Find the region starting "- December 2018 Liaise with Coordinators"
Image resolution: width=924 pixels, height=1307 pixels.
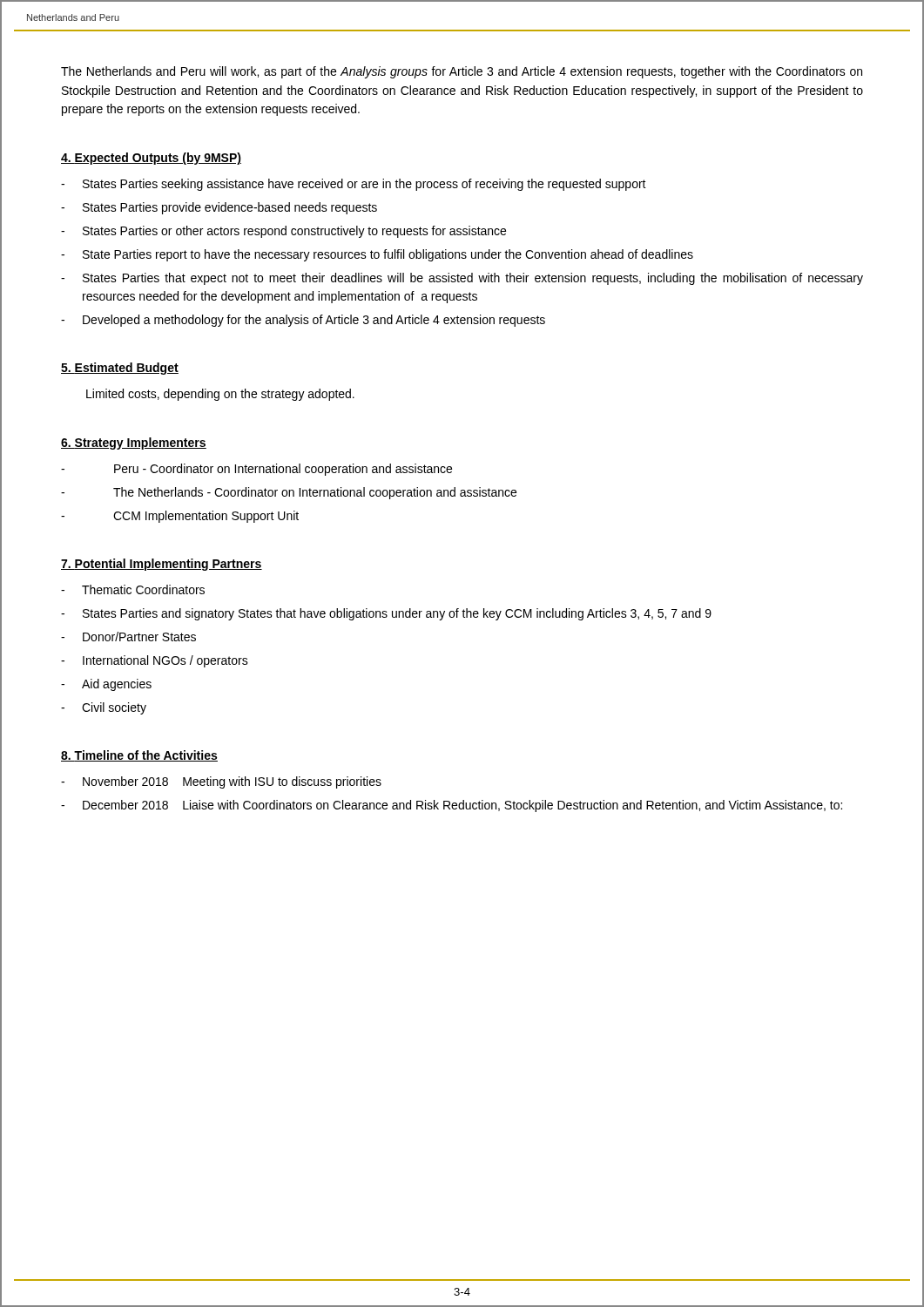click(x=462, y=805)
